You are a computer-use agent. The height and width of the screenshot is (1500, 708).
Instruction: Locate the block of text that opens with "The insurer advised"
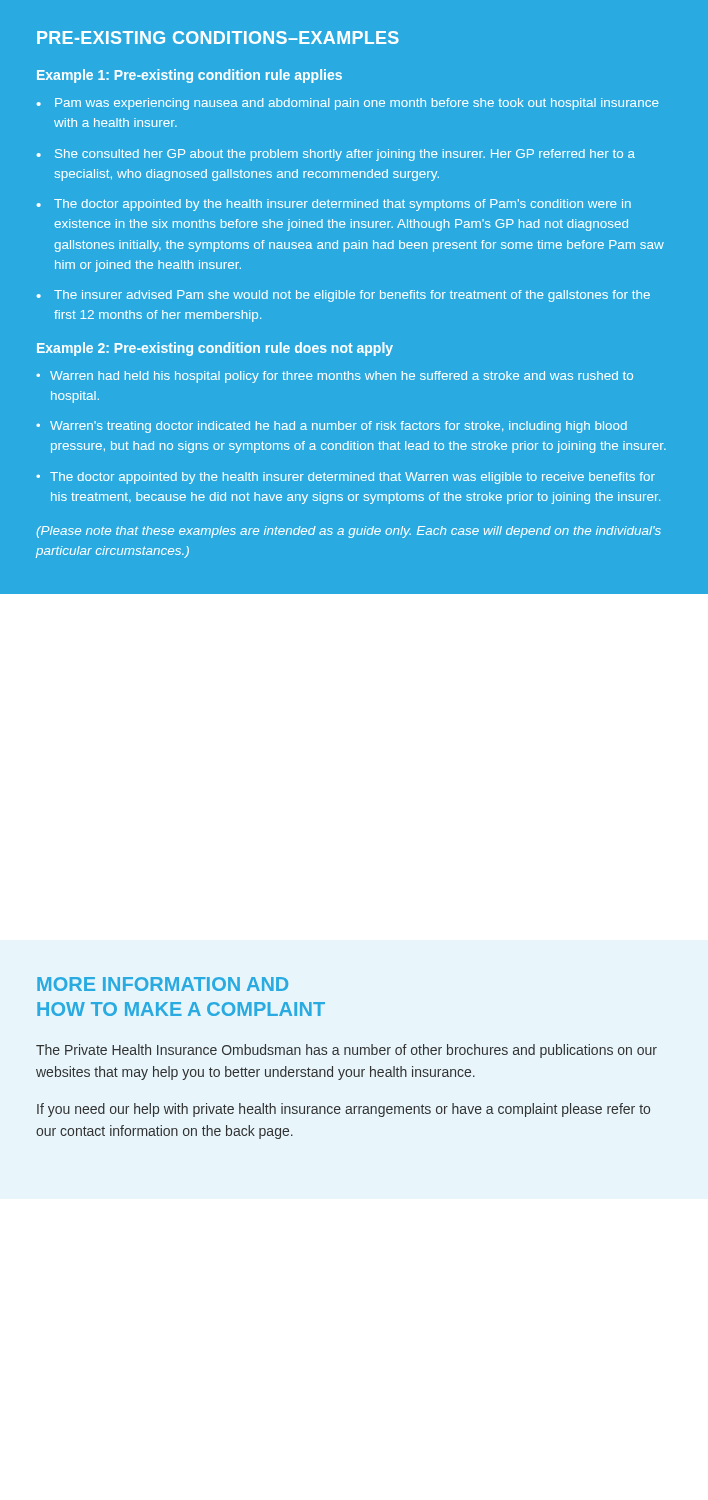352,305
